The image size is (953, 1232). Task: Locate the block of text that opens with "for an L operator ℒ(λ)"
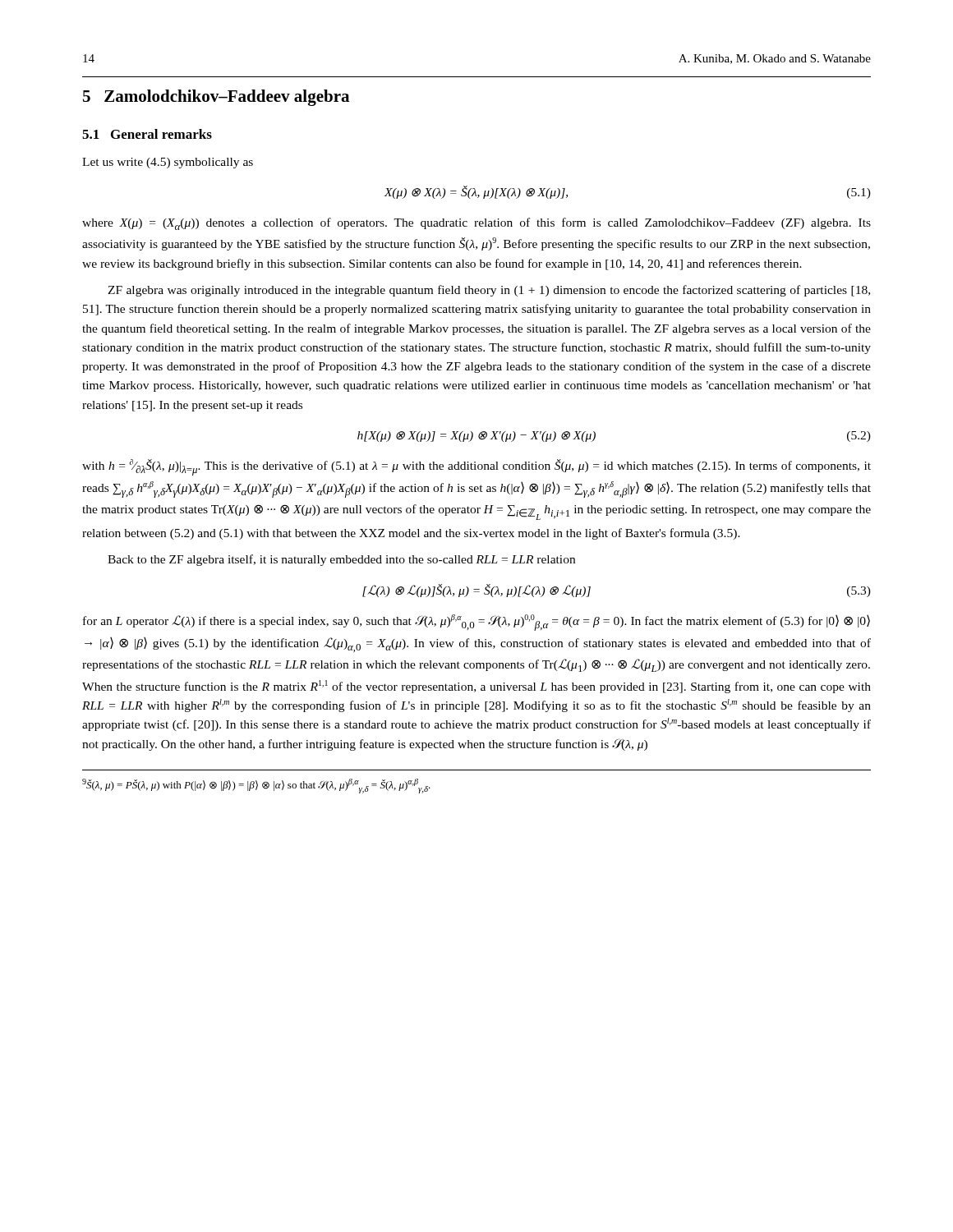tap(476, 682)
